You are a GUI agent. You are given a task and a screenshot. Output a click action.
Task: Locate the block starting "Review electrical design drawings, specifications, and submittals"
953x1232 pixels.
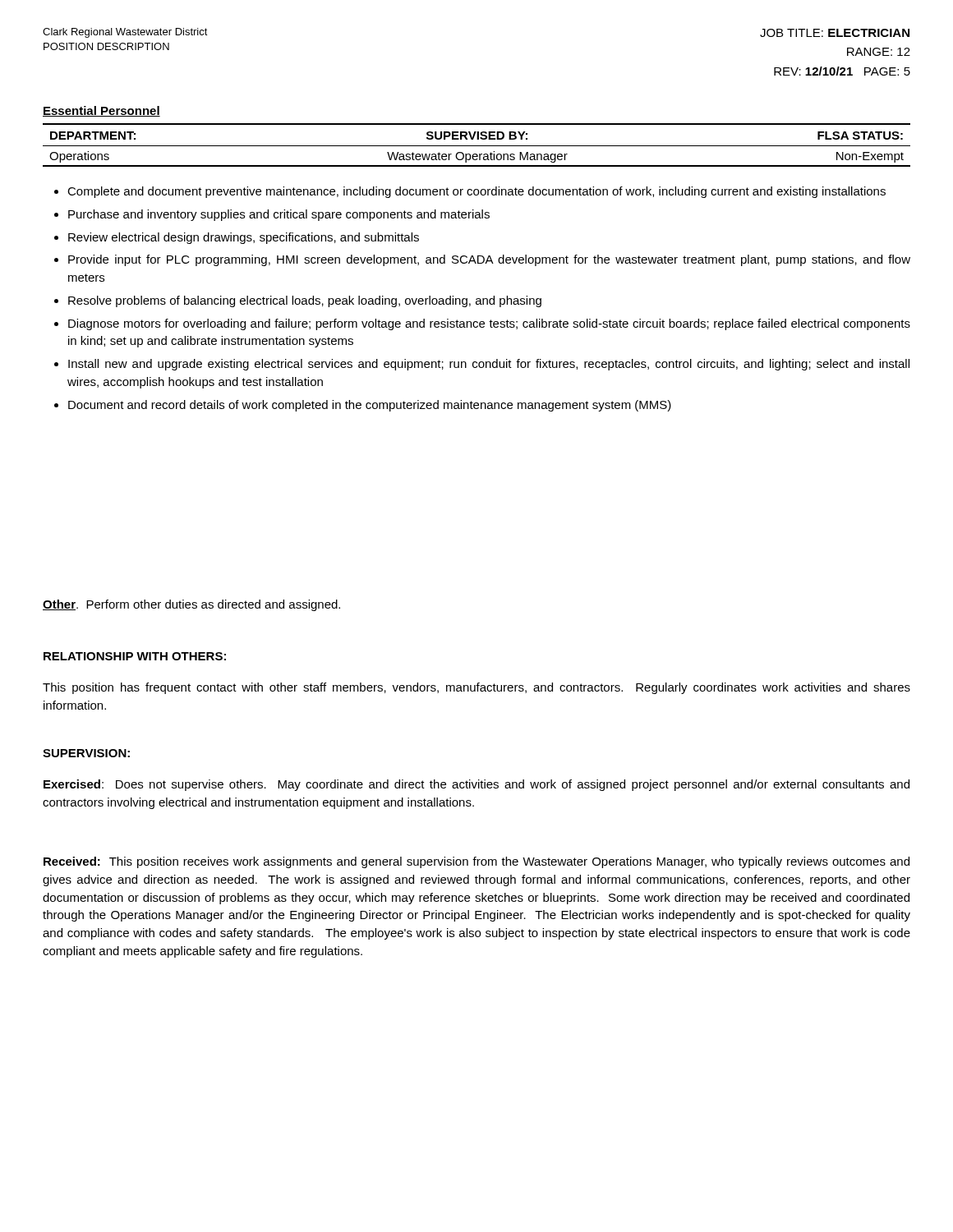(244, 238)
